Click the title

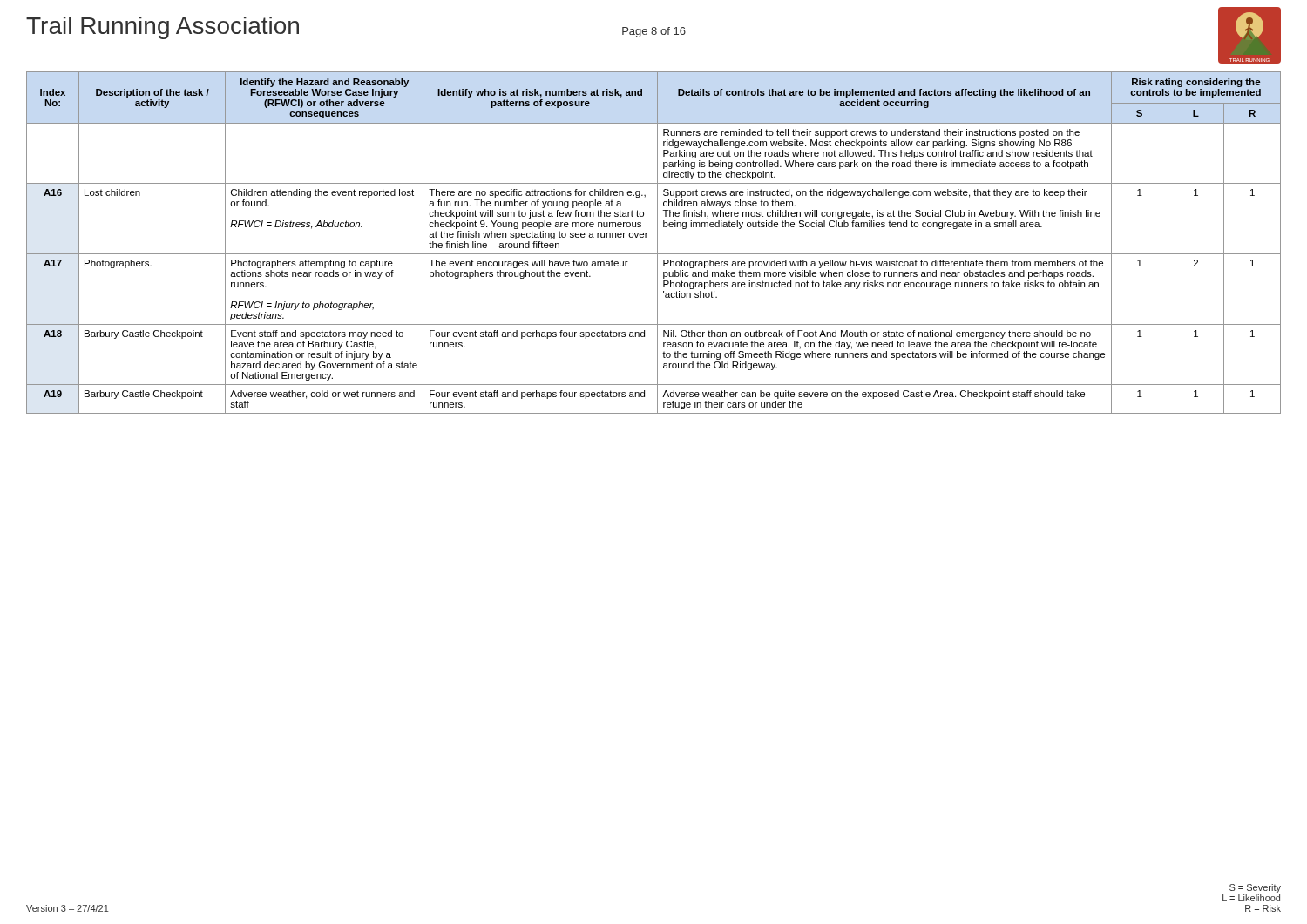tap(163, 26)
